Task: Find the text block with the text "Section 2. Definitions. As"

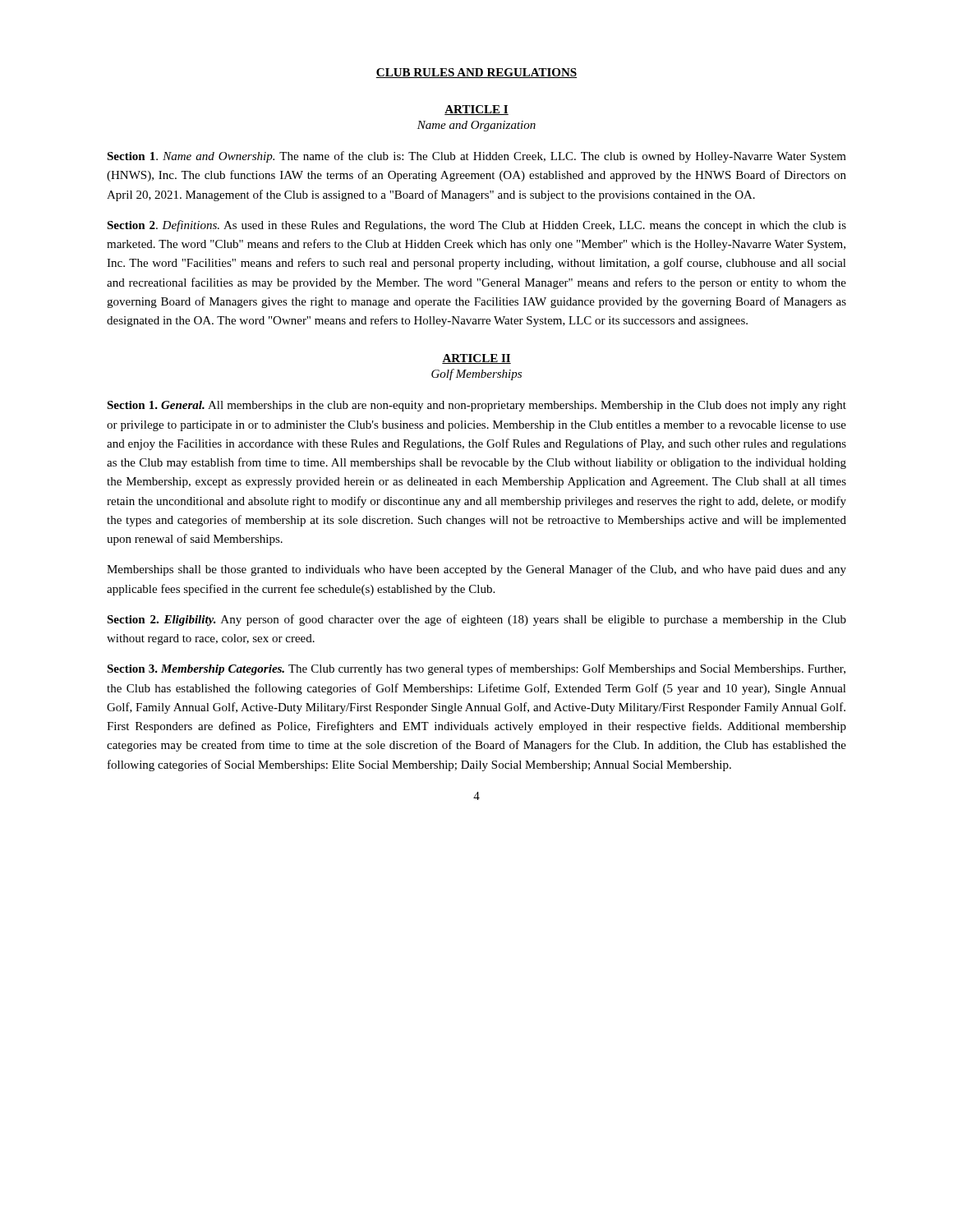Action: click(476, 273)
